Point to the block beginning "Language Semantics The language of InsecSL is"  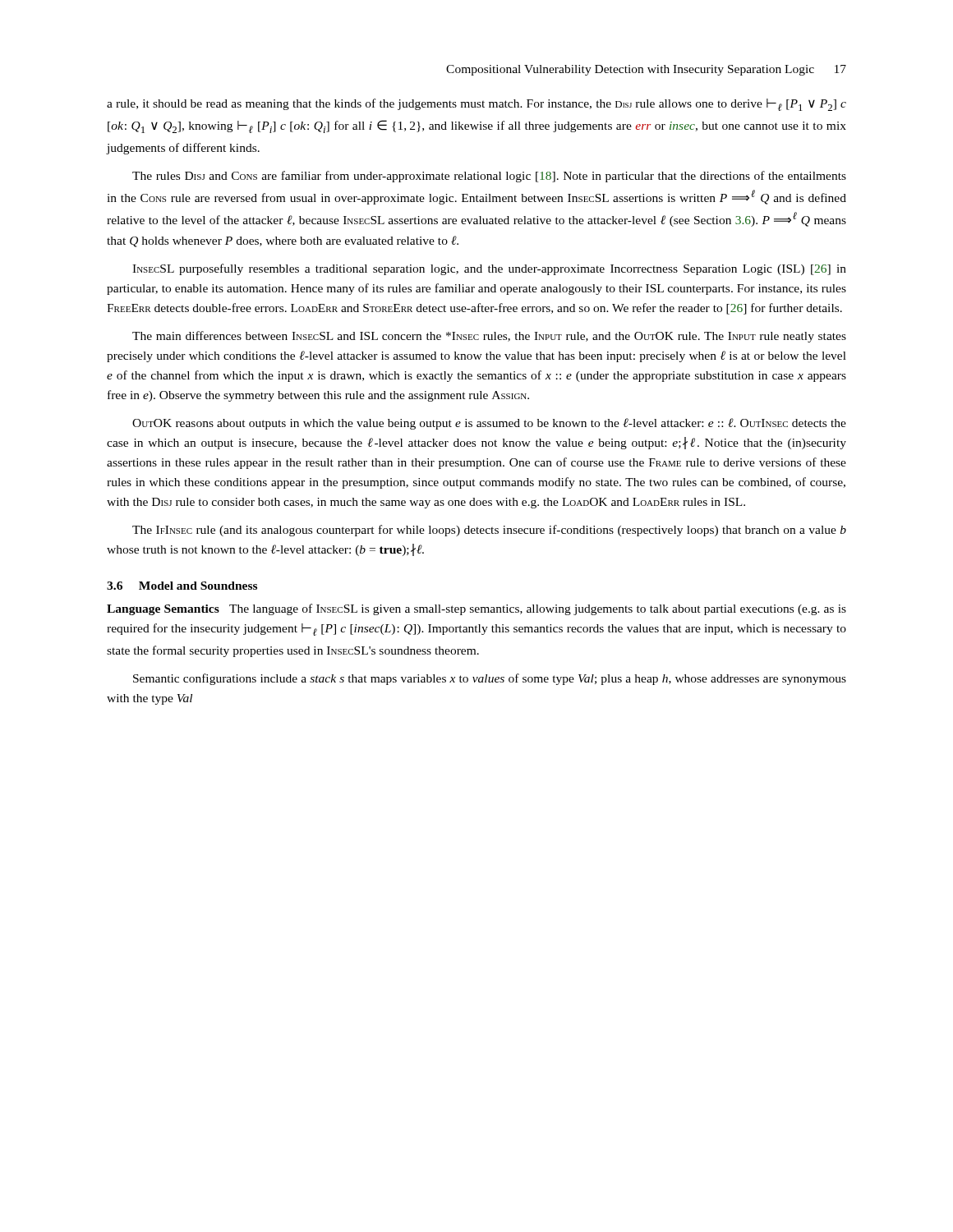(x=476, y=629)
